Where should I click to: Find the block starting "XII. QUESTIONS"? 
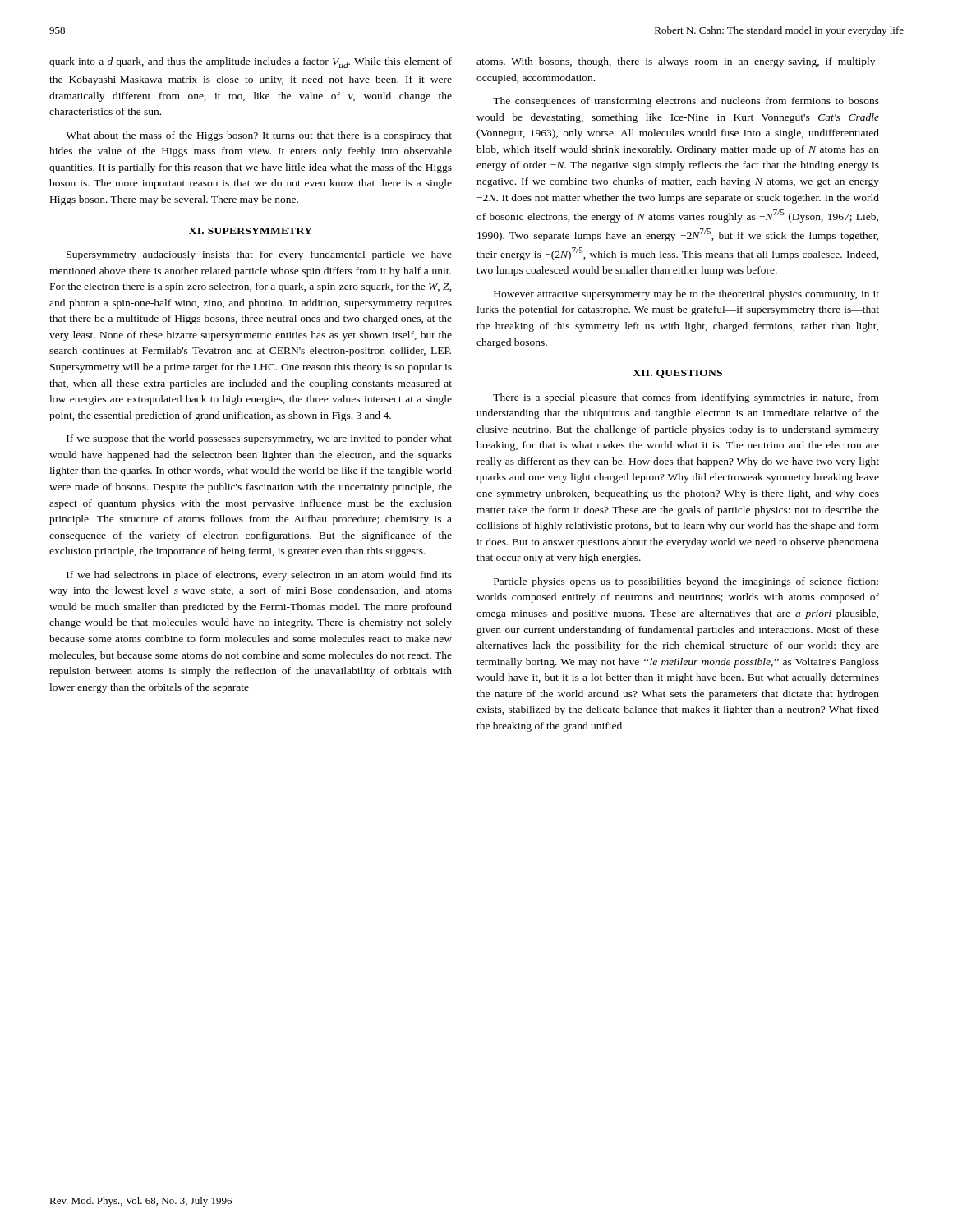coord(678,373)
